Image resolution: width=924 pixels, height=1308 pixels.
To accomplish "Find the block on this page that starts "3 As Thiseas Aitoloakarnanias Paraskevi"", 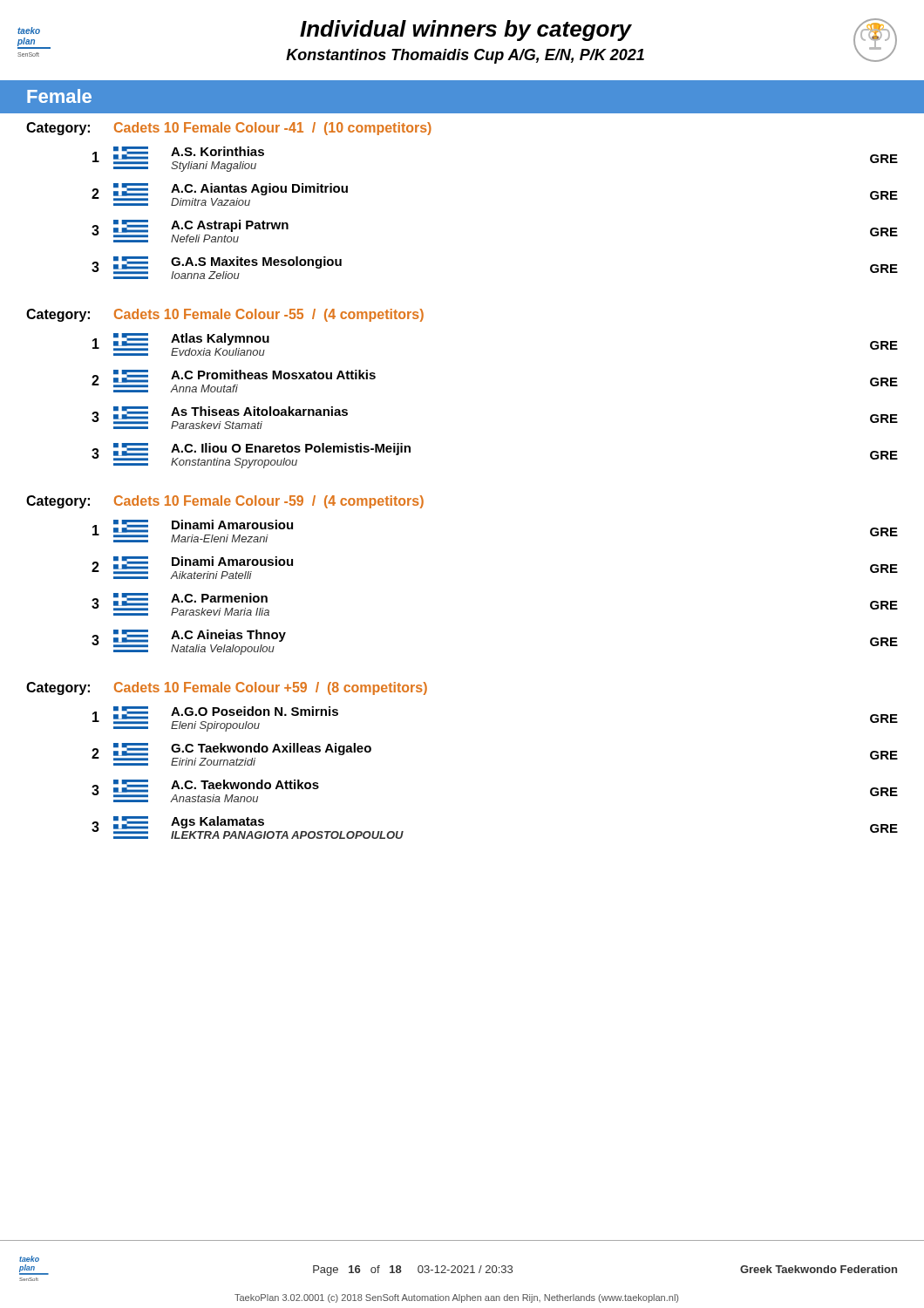I will 220,416.
